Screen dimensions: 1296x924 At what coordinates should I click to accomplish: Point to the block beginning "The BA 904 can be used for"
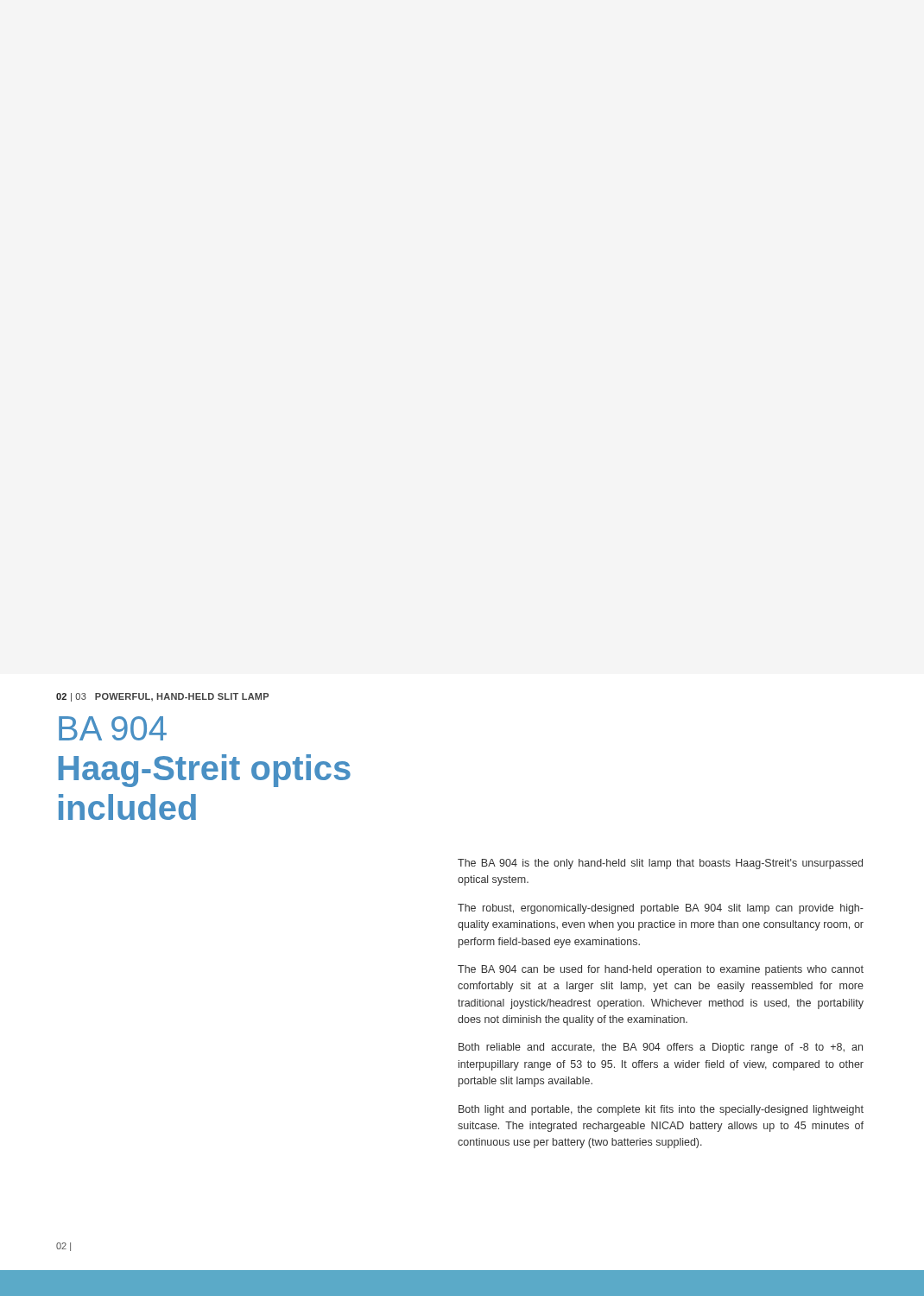(661, 995)
